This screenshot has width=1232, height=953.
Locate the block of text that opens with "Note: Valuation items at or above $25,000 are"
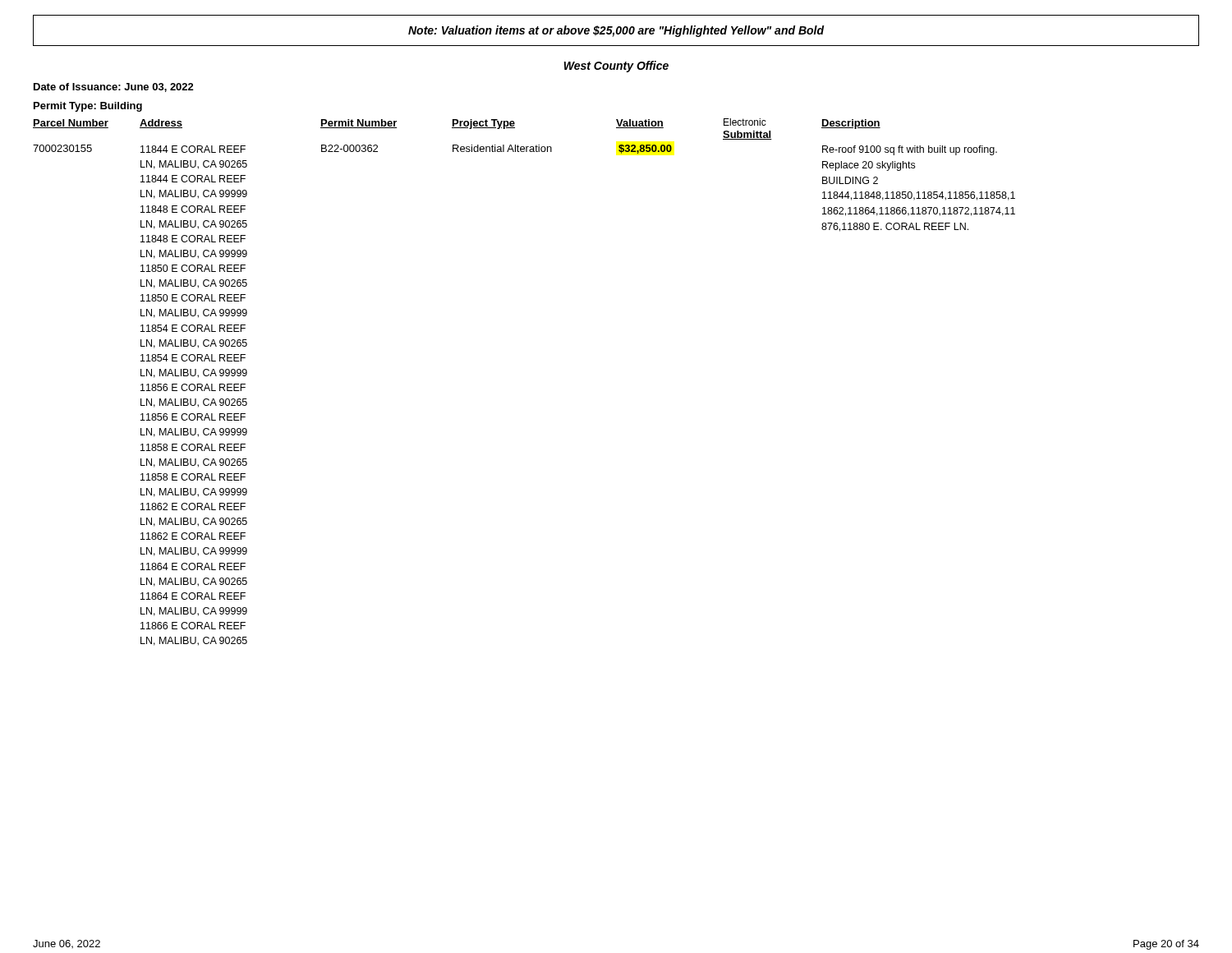tap(616, 30)
